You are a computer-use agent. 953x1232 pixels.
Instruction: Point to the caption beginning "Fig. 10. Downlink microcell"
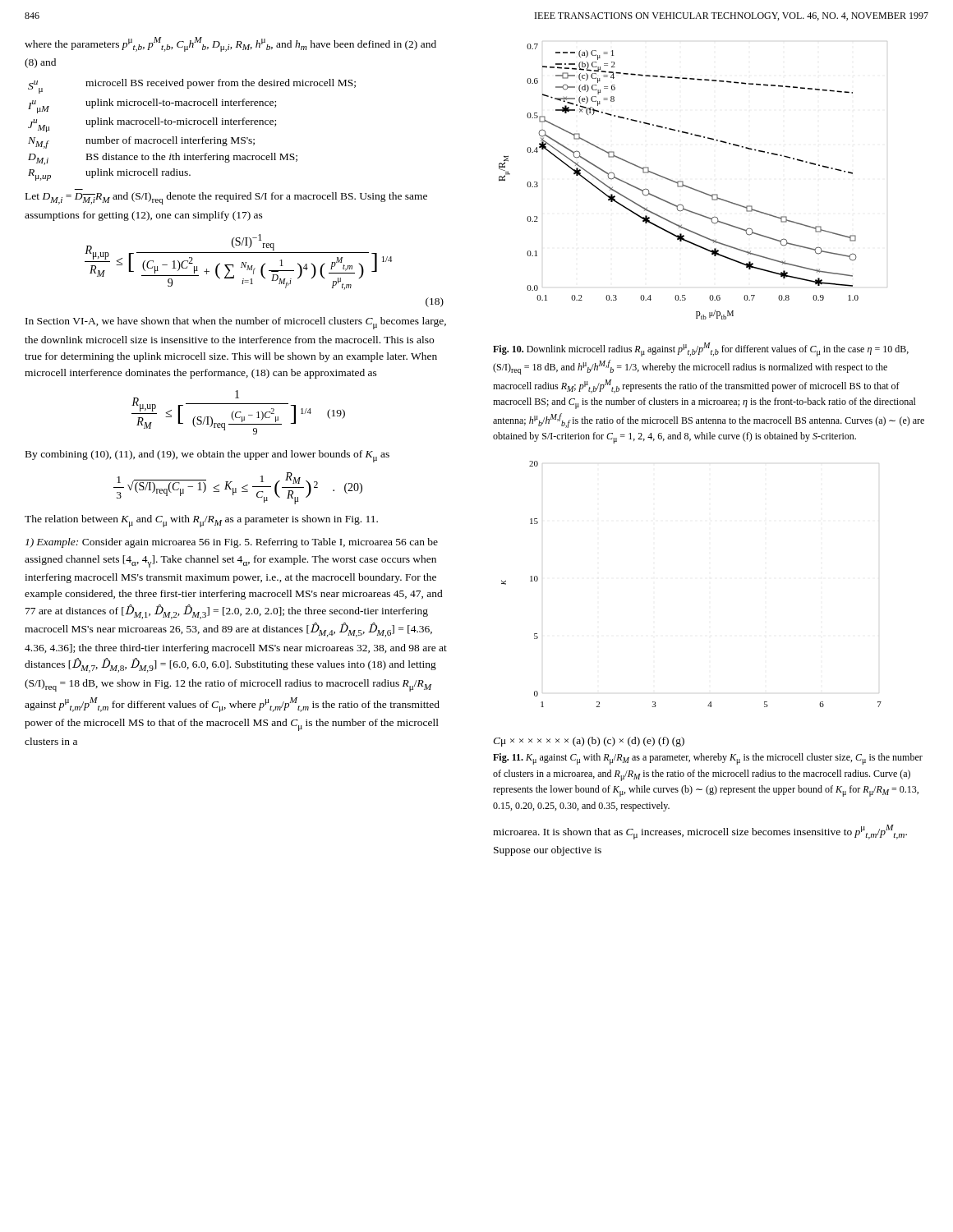(x=709, y=392)
